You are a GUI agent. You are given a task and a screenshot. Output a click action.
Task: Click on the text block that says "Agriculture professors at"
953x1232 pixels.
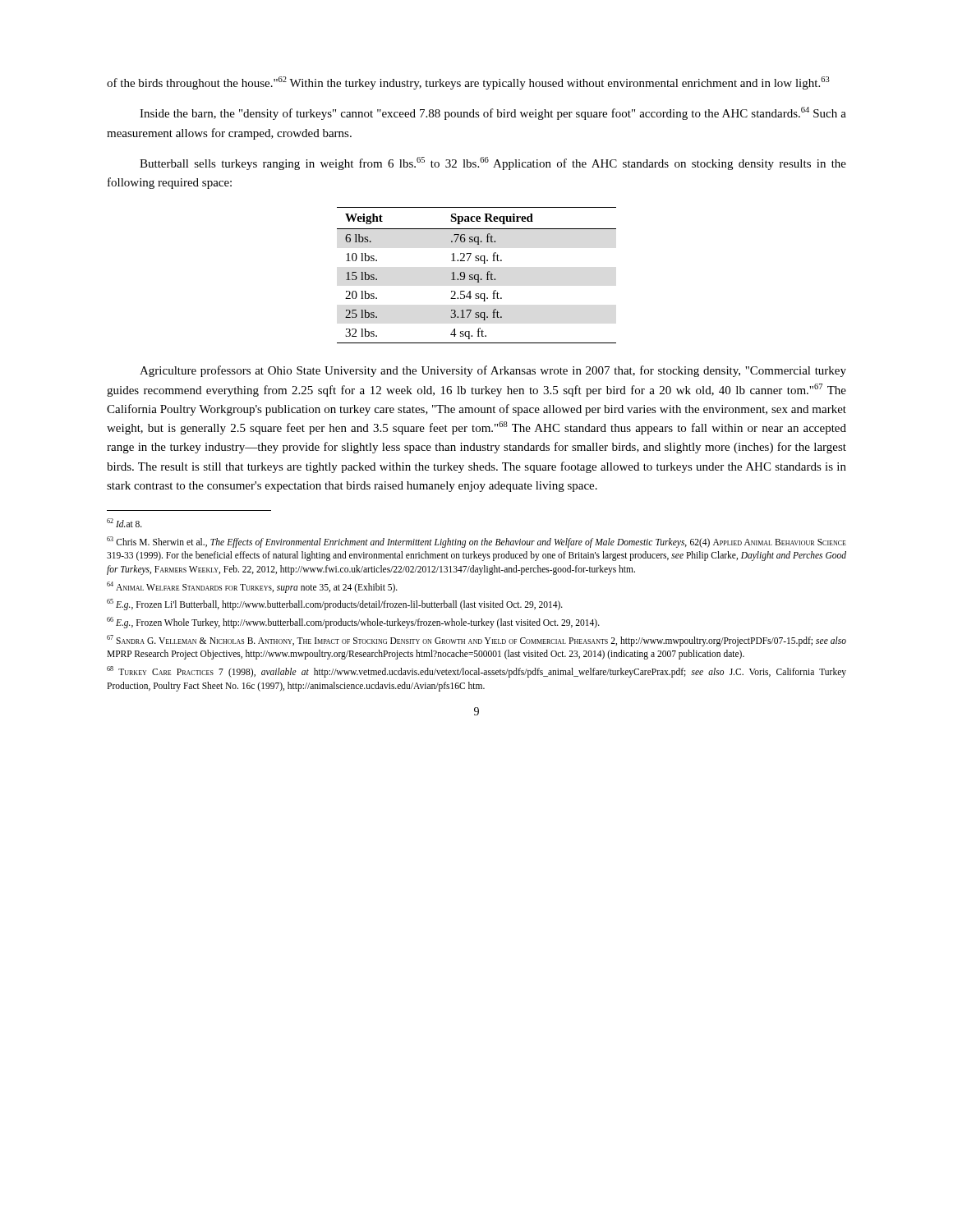pyautogui.click(x=476, y=428)
